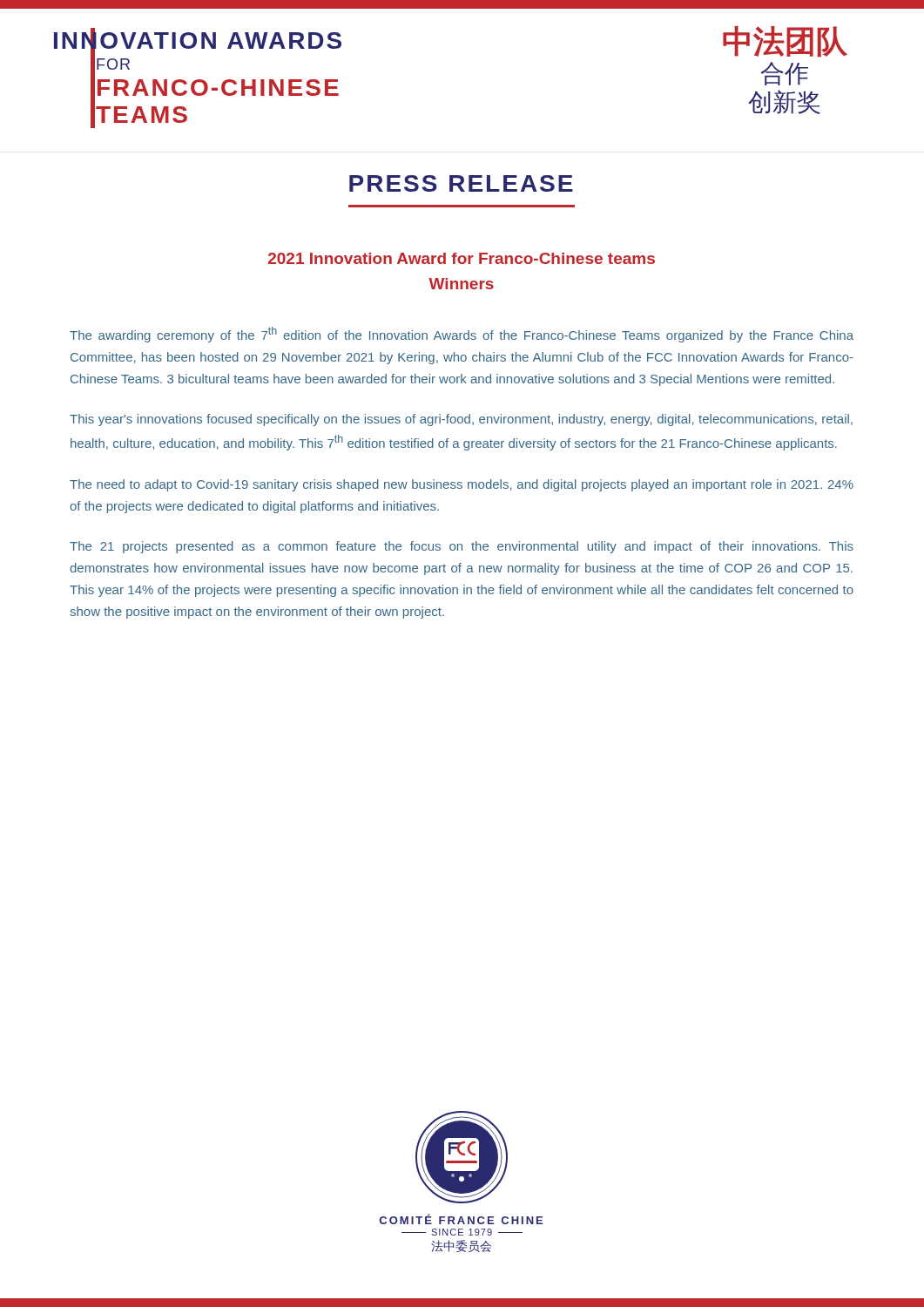Find the section header
Image resolution: width=924 pixels, height=1307 pixels.
pyautogui.click(x=462, y=271)
